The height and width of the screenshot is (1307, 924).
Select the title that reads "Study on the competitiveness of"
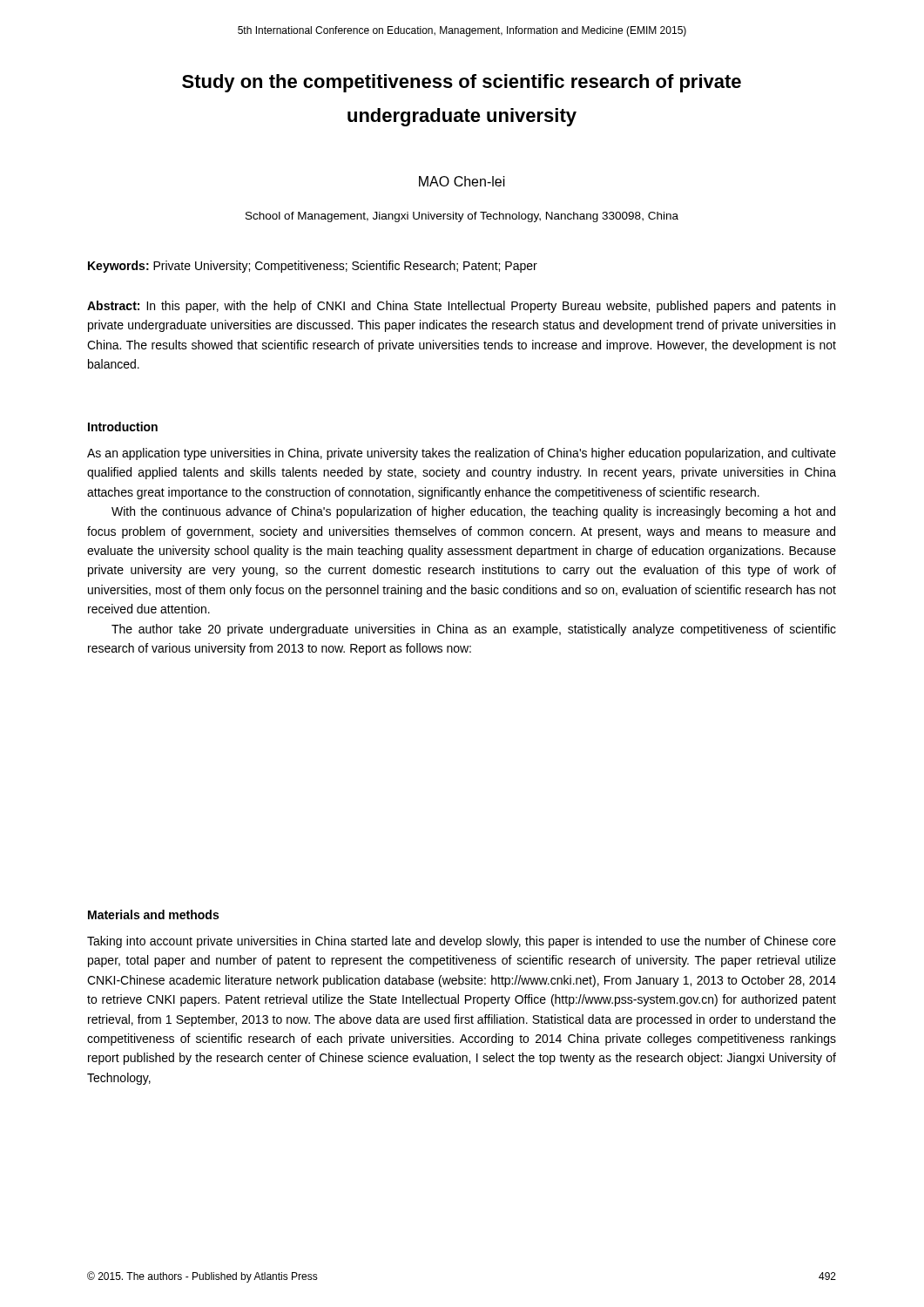(x=462, y=99)
